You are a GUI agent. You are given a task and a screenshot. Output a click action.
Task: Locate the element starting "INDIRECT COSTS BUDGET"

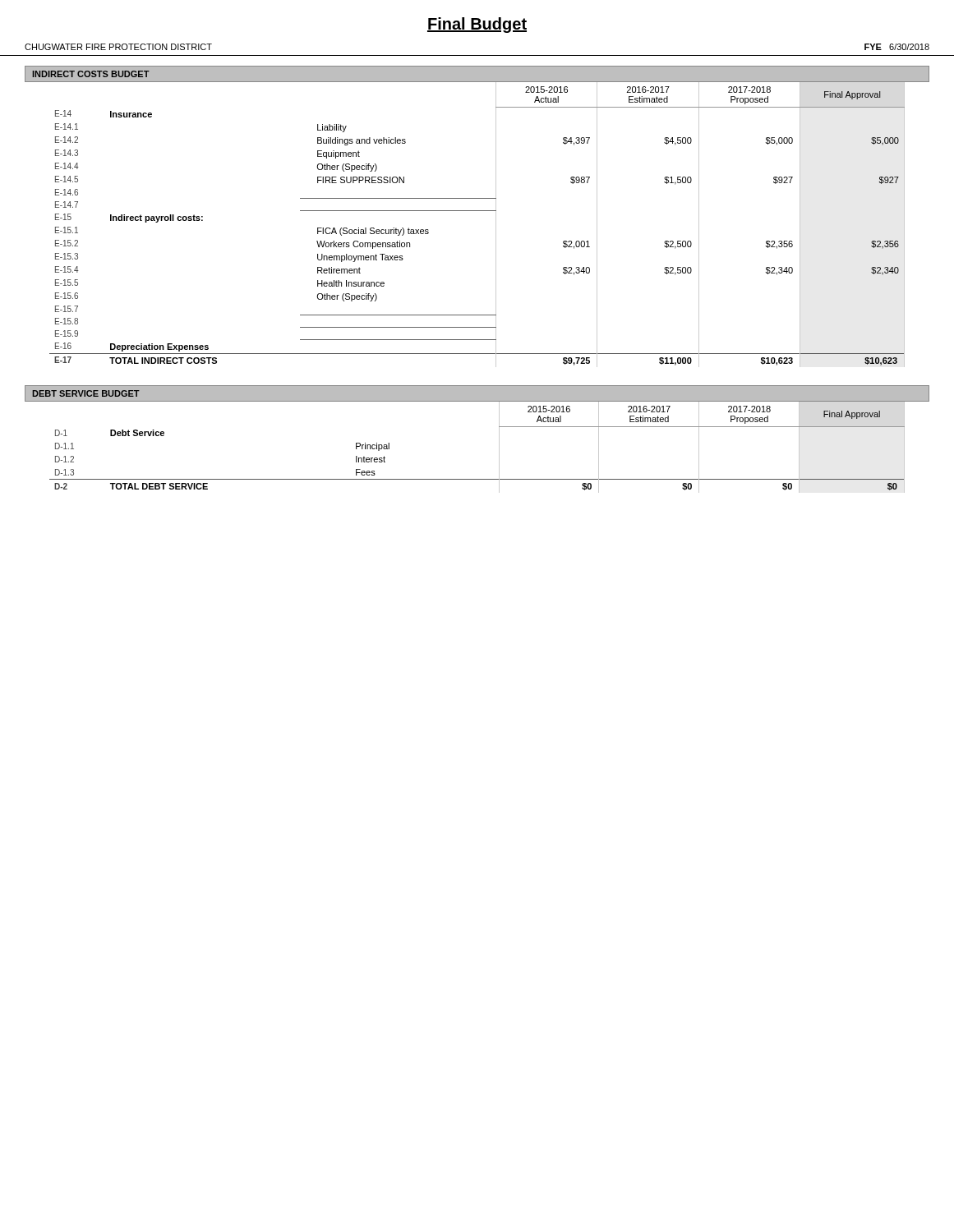point(91,74)
